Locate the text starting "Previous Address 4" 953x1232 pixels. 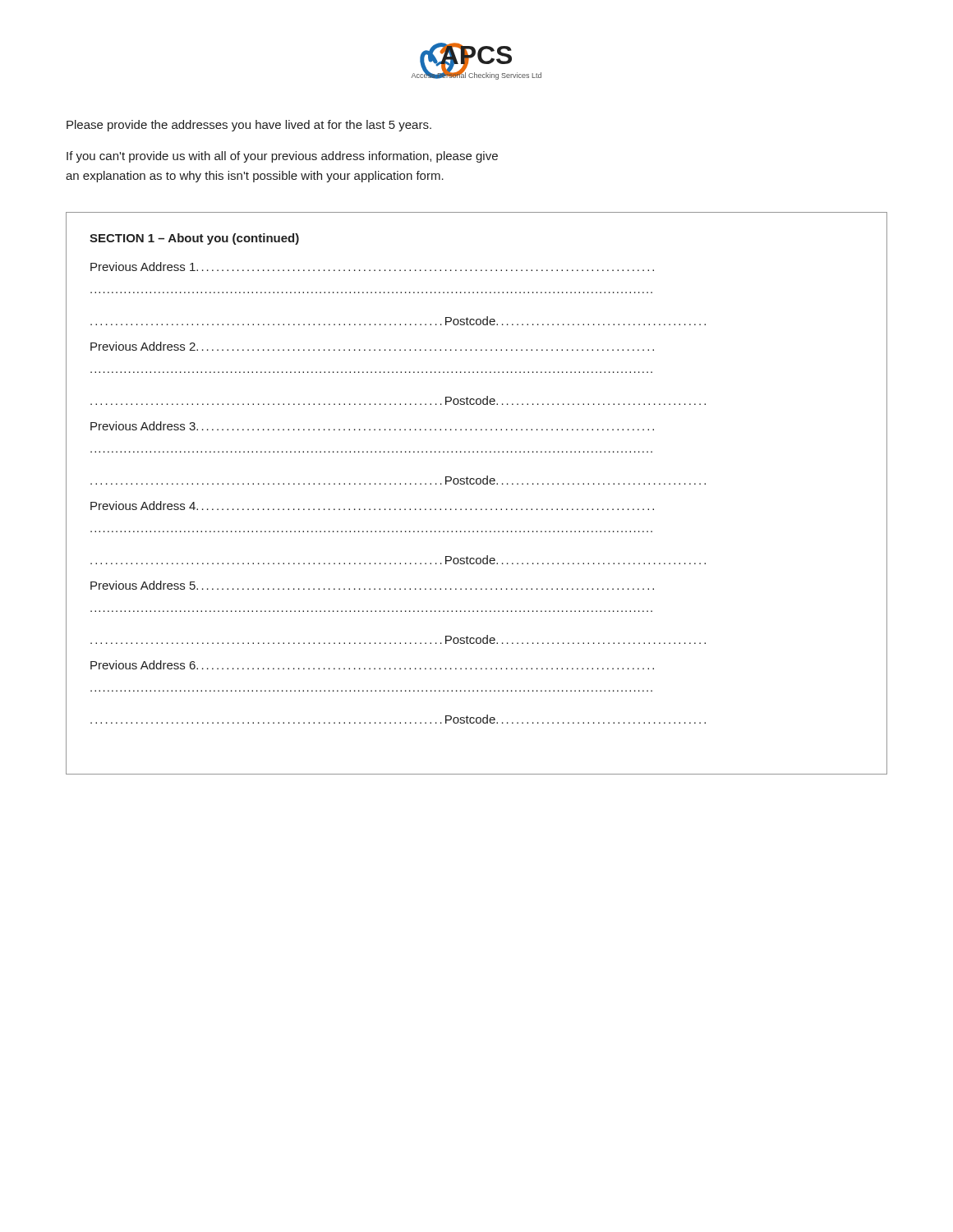click(373, 505)
